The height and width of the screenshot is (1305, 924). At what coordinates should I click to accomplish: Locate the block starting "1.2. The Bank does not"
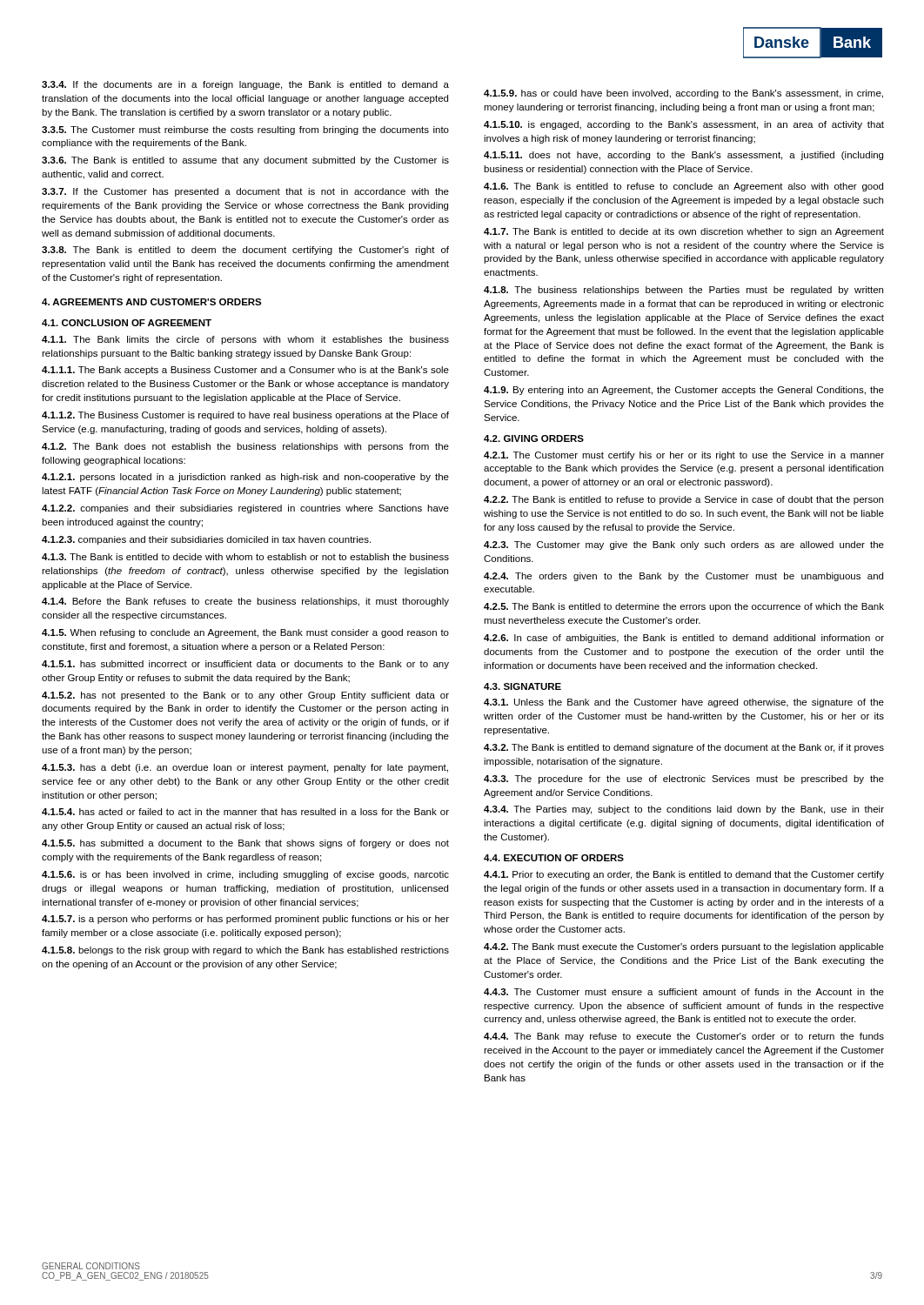point(245,454)
